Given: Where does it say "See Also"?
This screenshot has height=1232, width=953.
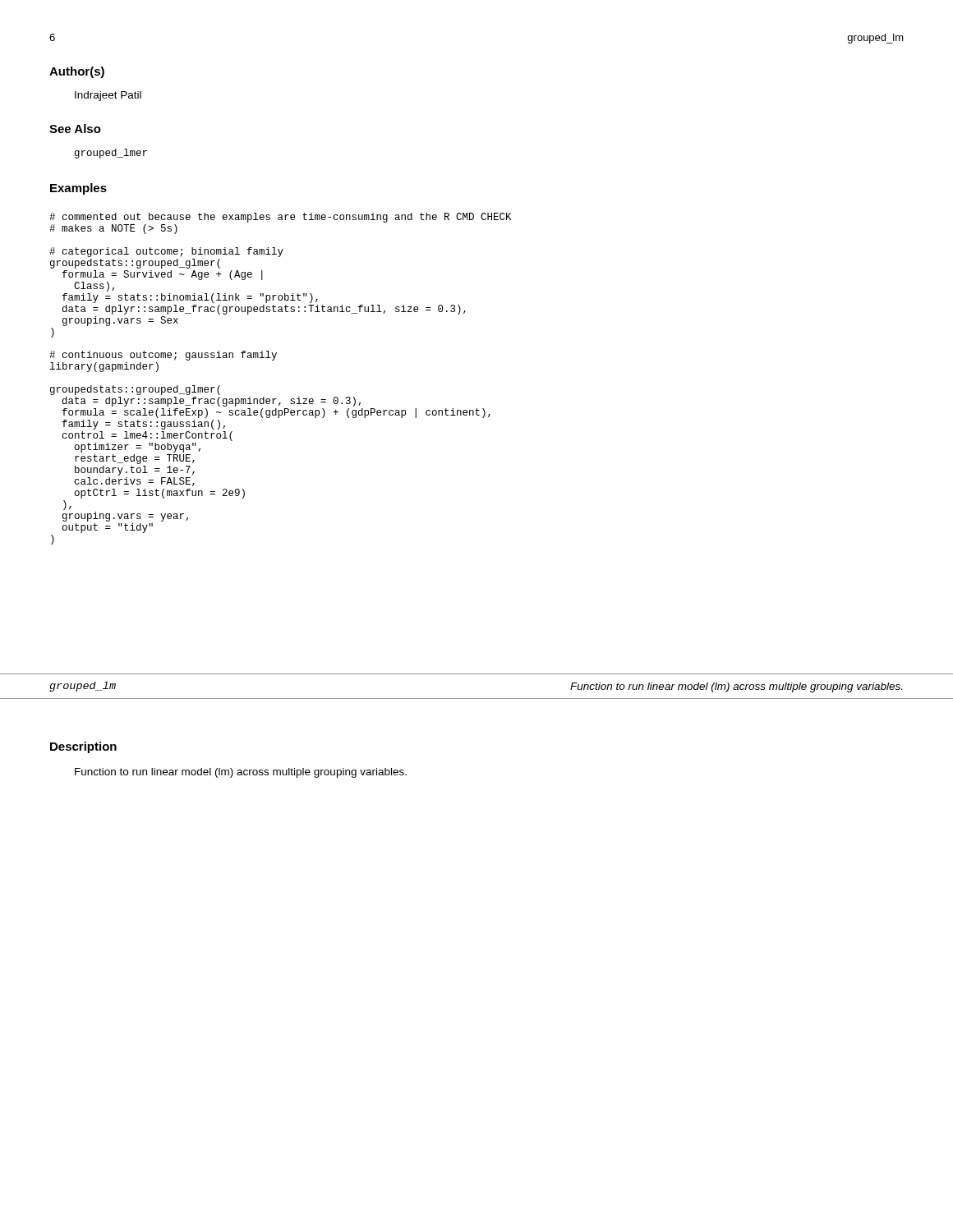Looking at the screenshot, I should pyautogui.click(x=75, y=129).
